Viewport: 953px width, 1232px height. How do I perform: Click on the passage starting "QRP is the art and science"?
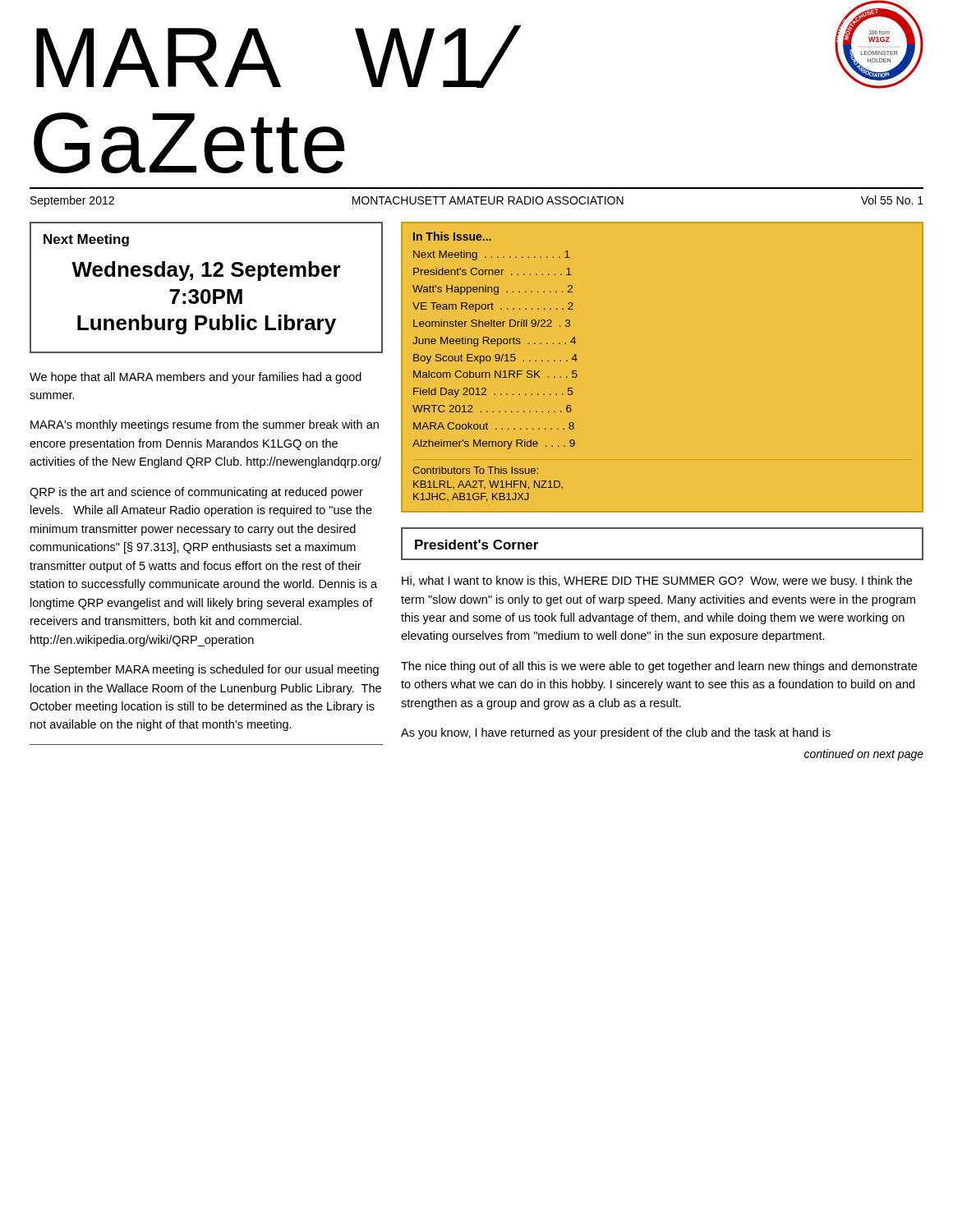(203, 566)
